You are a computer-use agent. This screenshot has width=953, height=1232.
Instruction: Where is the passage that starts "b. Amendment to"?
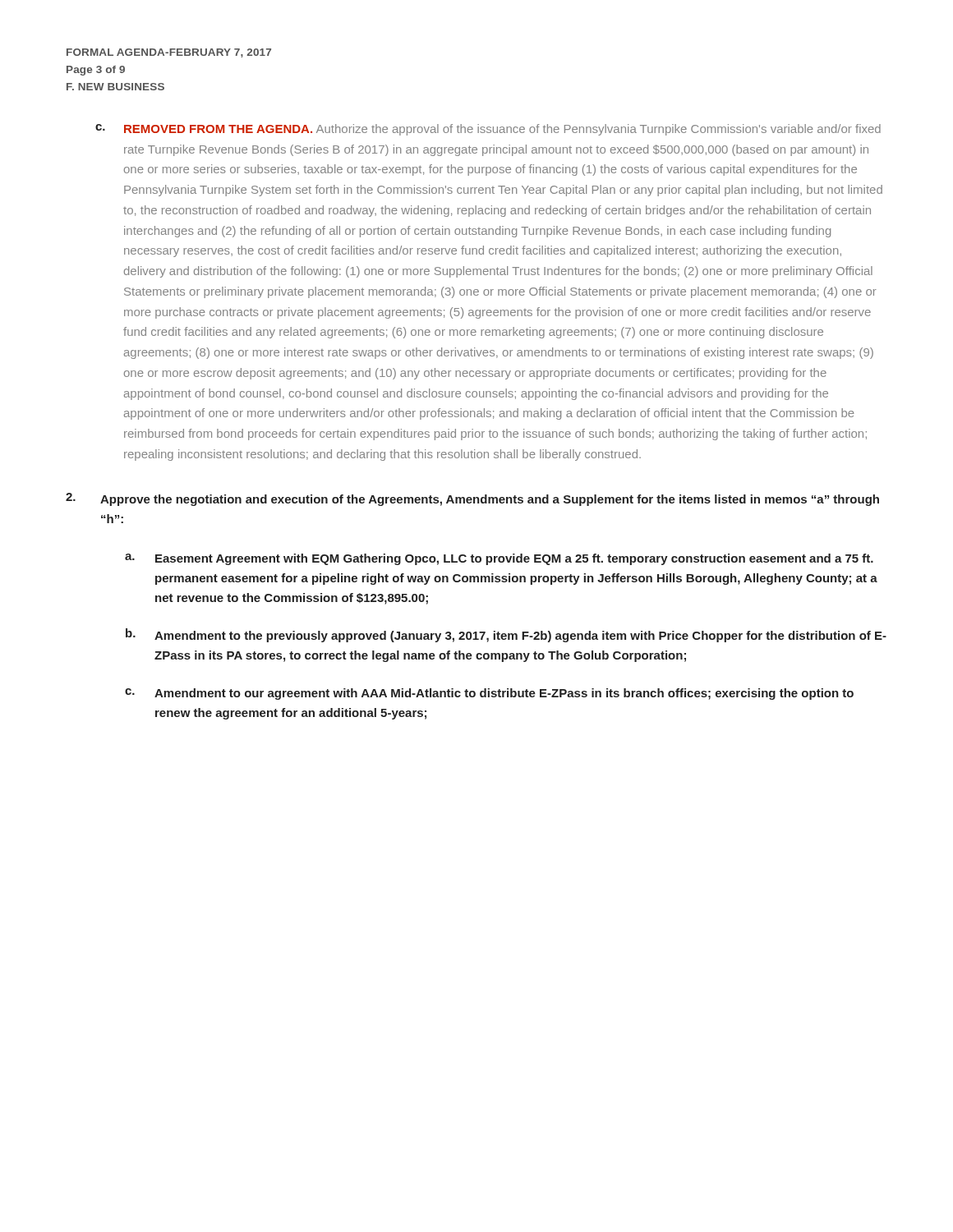point(506,645)
